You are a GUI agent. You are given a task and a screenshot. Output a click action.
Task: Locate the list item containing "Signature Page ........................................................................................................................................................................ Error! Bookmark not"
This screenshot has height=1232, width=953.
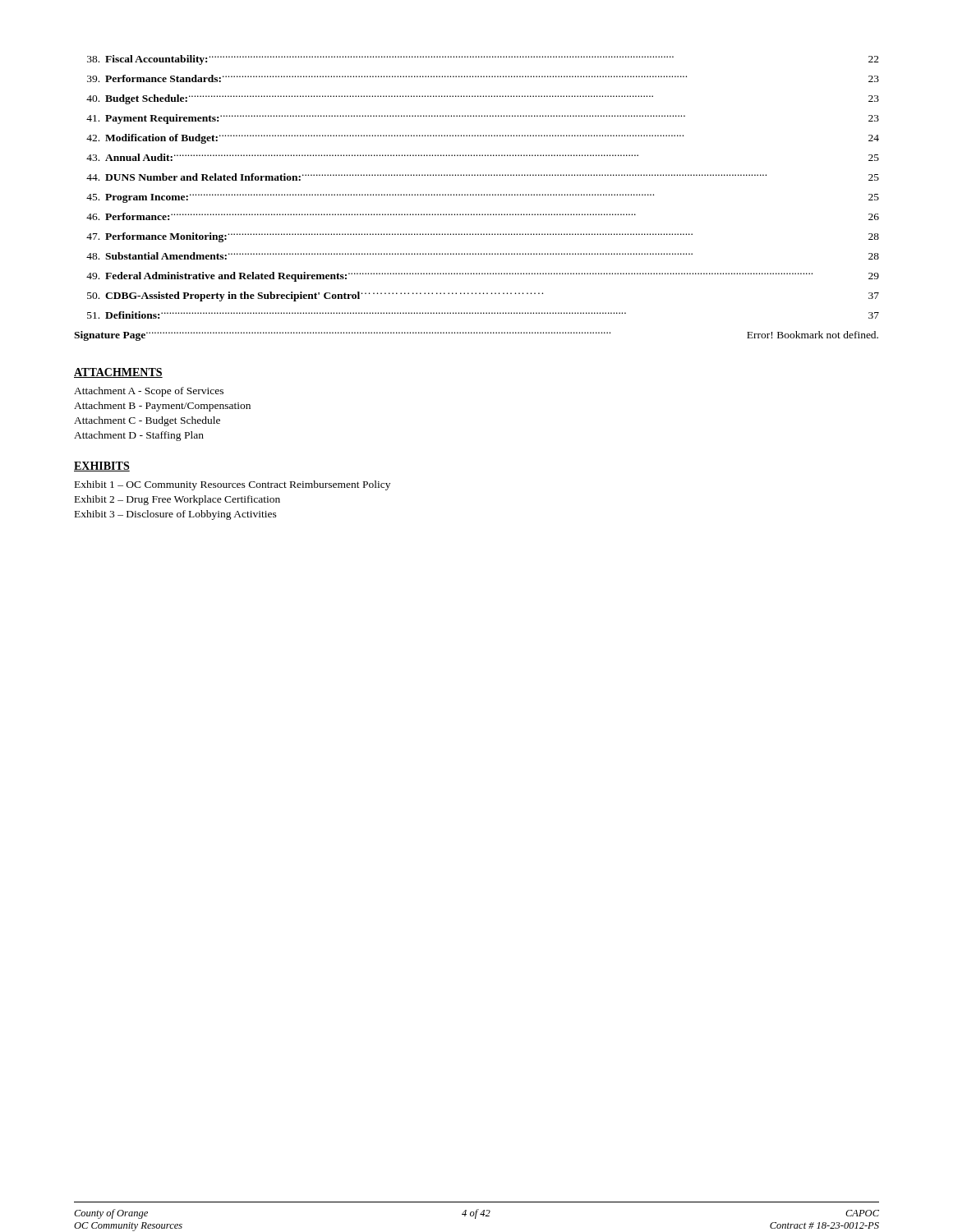coord(476,333)
